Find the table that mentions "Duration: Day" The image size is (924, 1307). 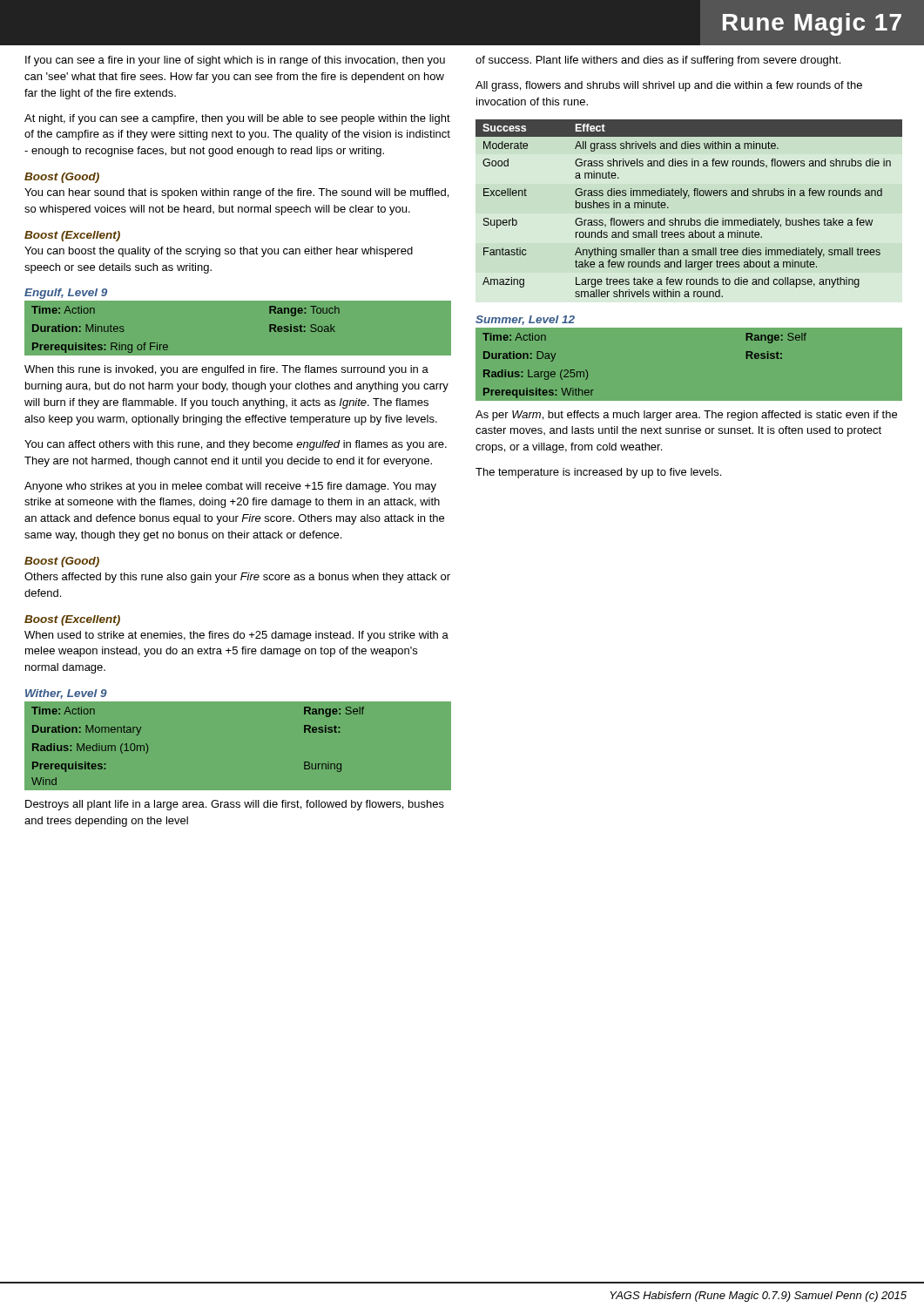tap(689, 364)
